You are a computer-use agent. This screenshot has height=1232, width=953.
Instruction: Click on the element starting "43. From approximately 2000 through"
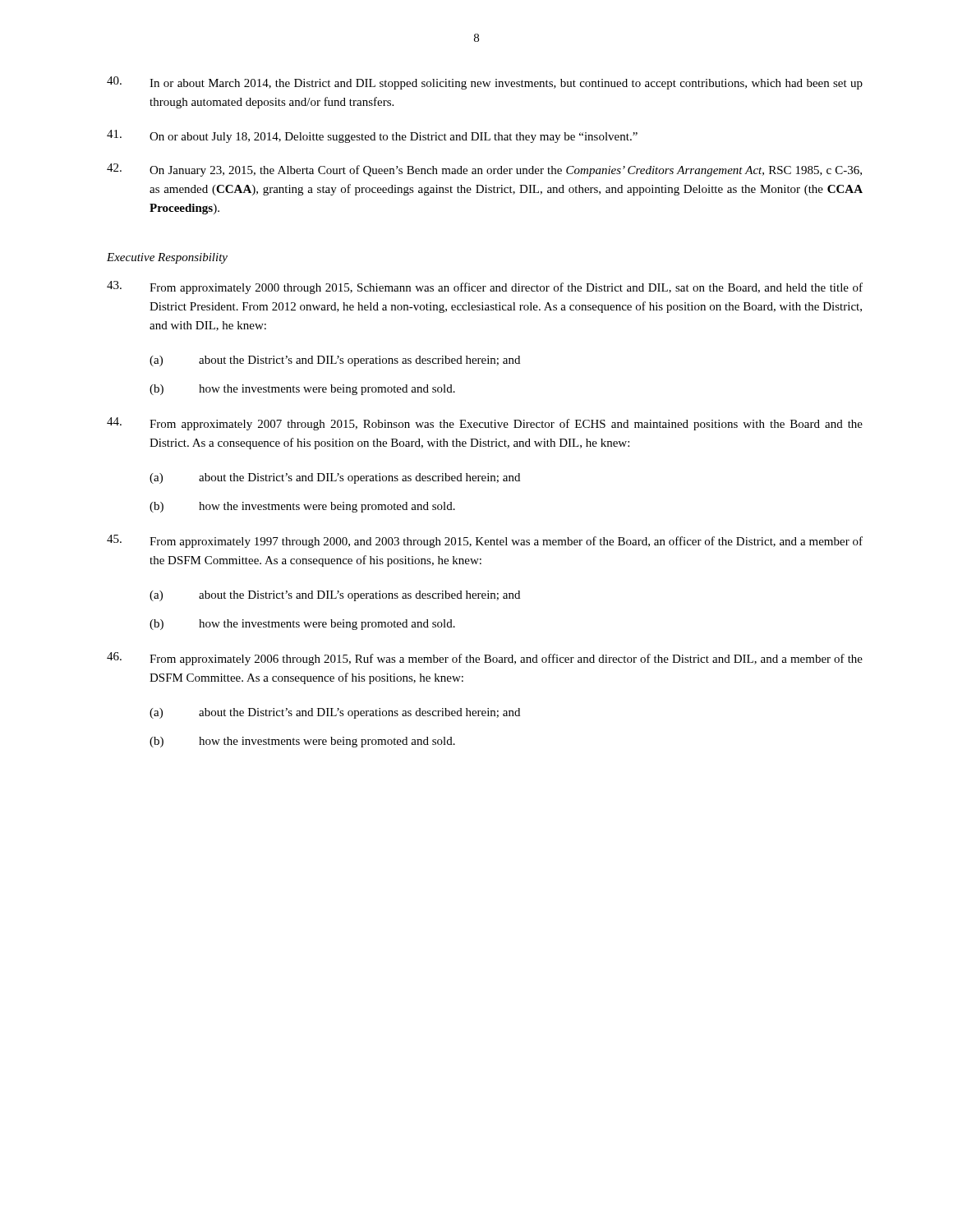point(485,307)
